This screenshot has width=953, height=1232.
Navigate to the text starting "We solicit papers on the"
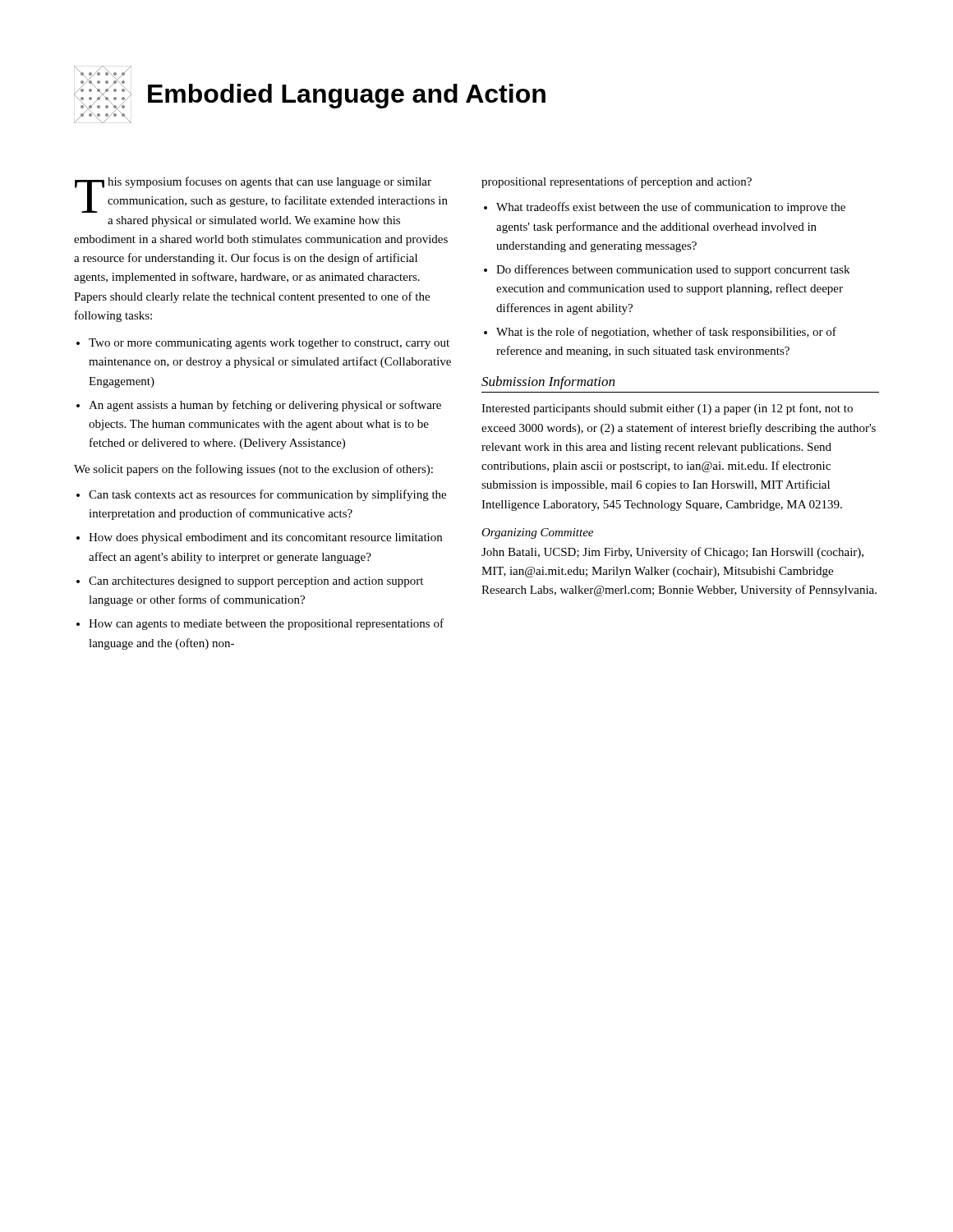(263, 469)
